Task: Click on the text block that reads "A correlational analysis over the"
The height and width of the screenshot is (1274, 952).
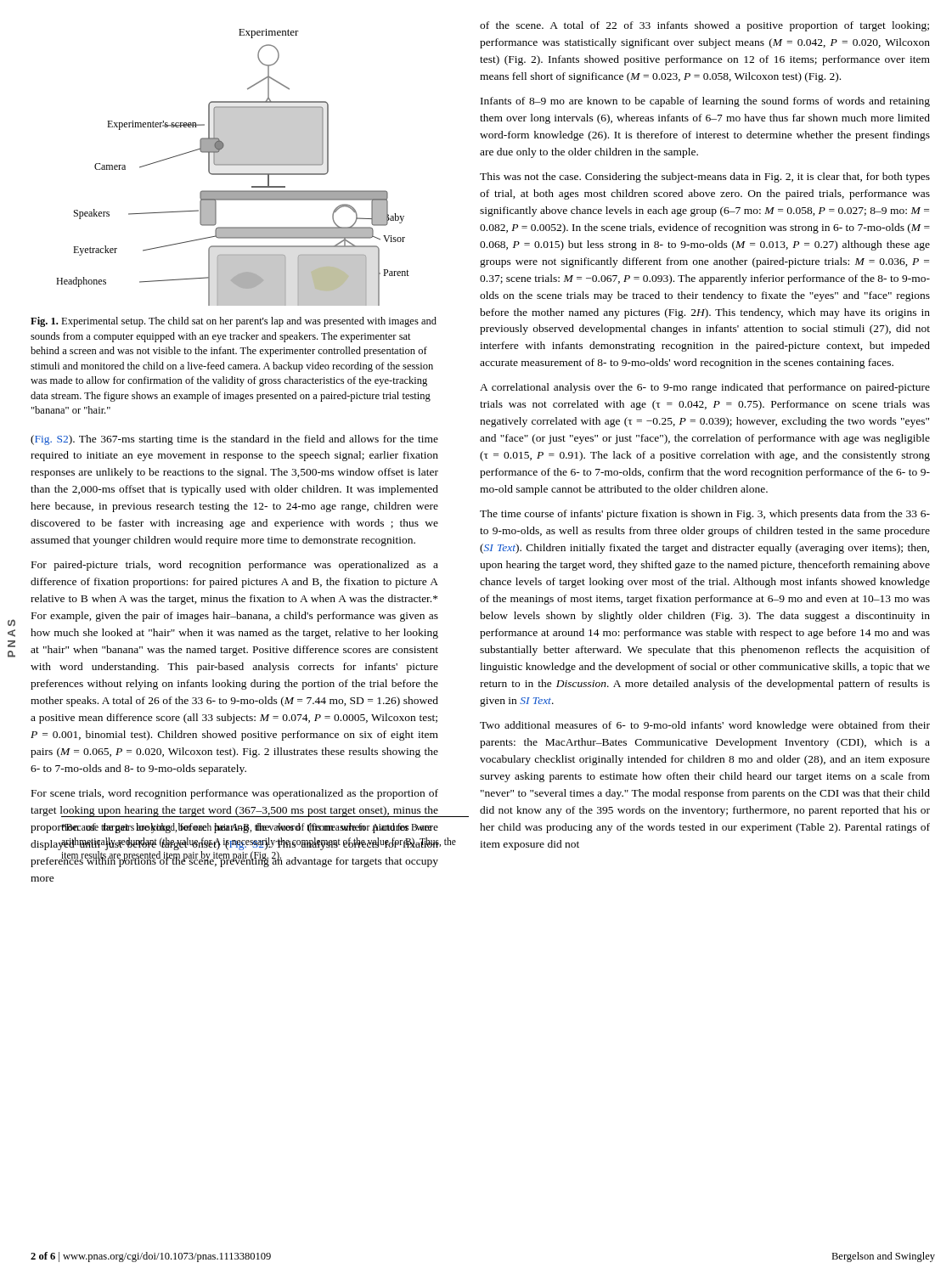Action: pyautogui.click(x=705, y=438)
